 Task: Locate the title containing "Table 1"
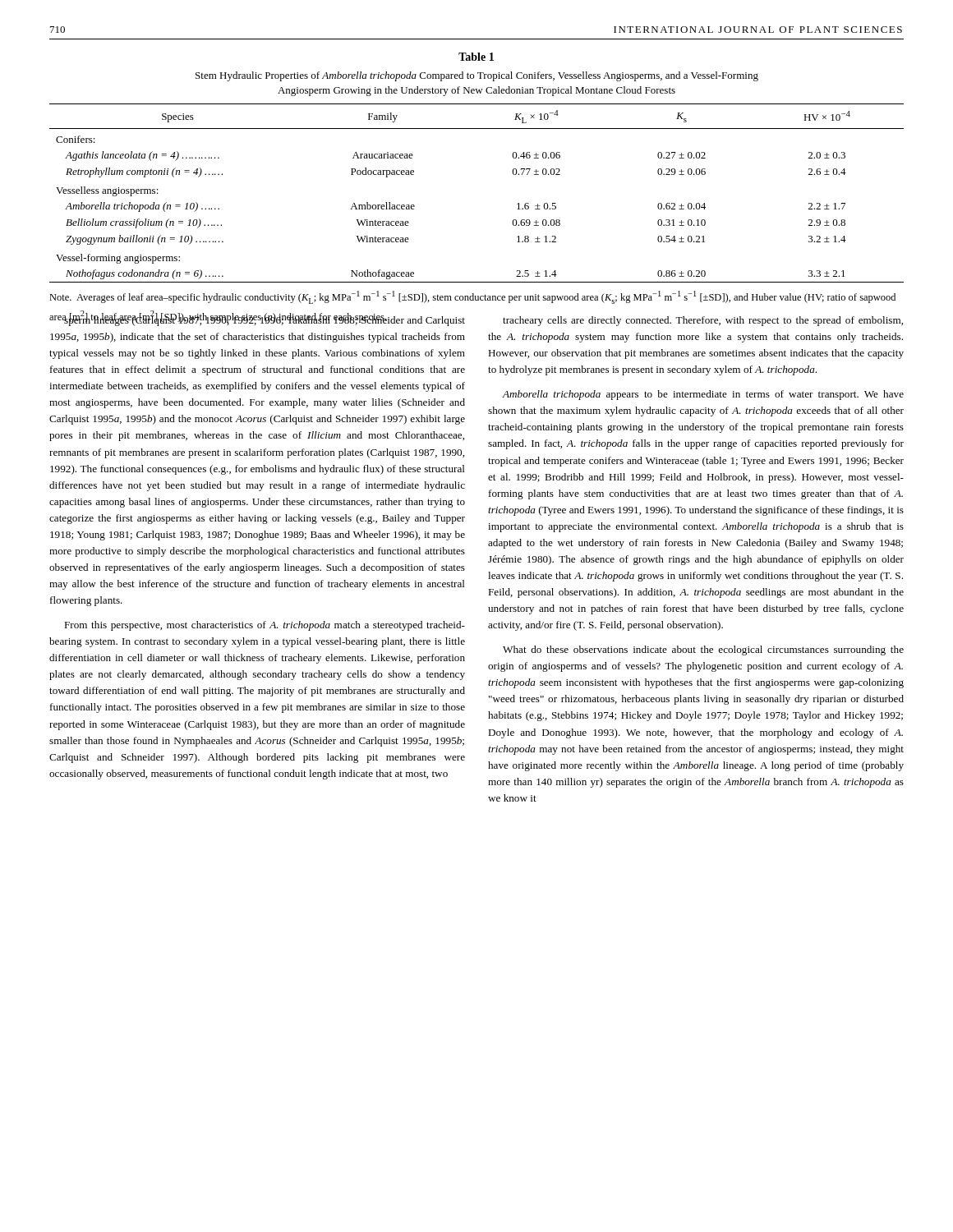pos(476,57)
